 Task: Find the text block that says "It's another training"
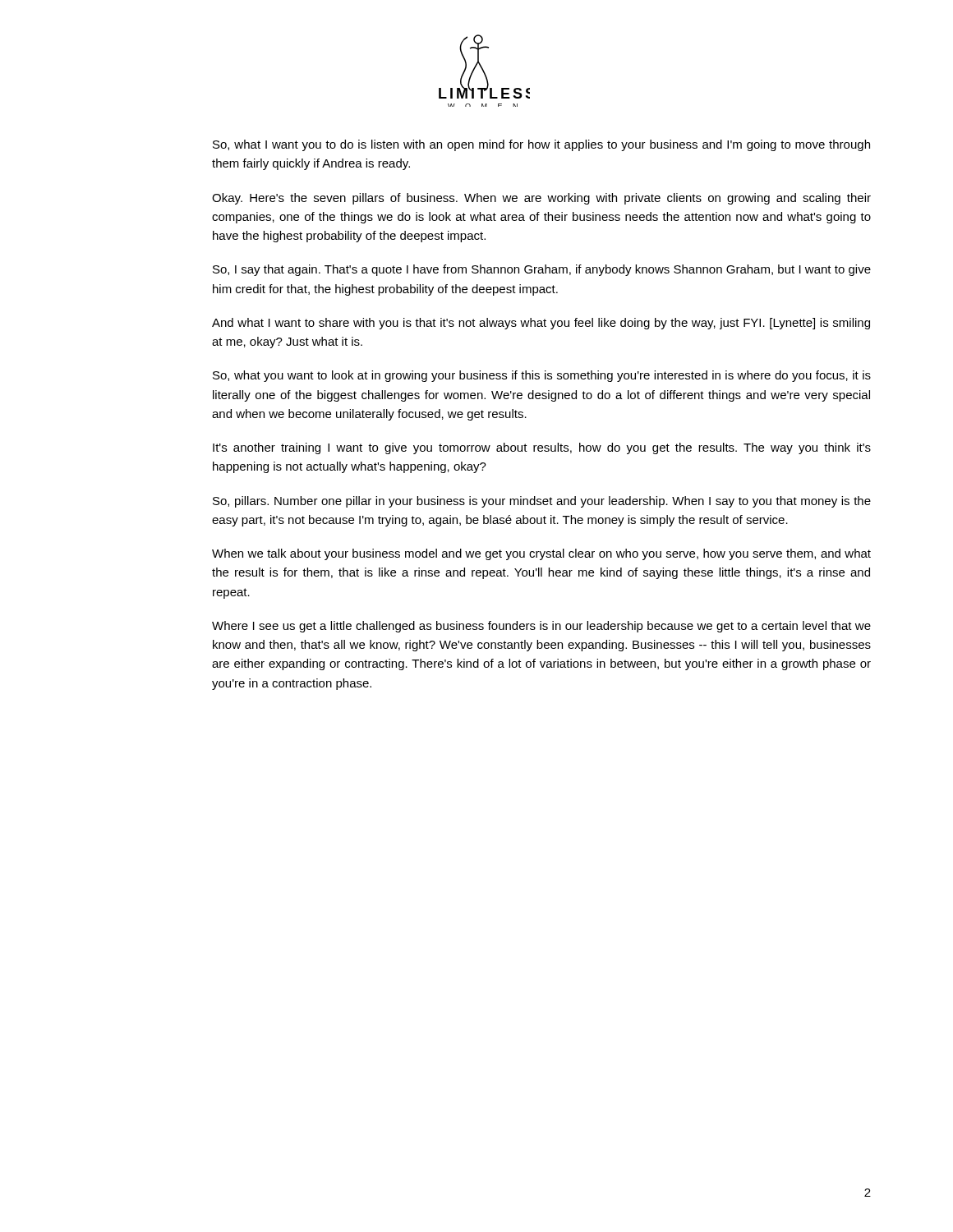[x=541, y=457]
